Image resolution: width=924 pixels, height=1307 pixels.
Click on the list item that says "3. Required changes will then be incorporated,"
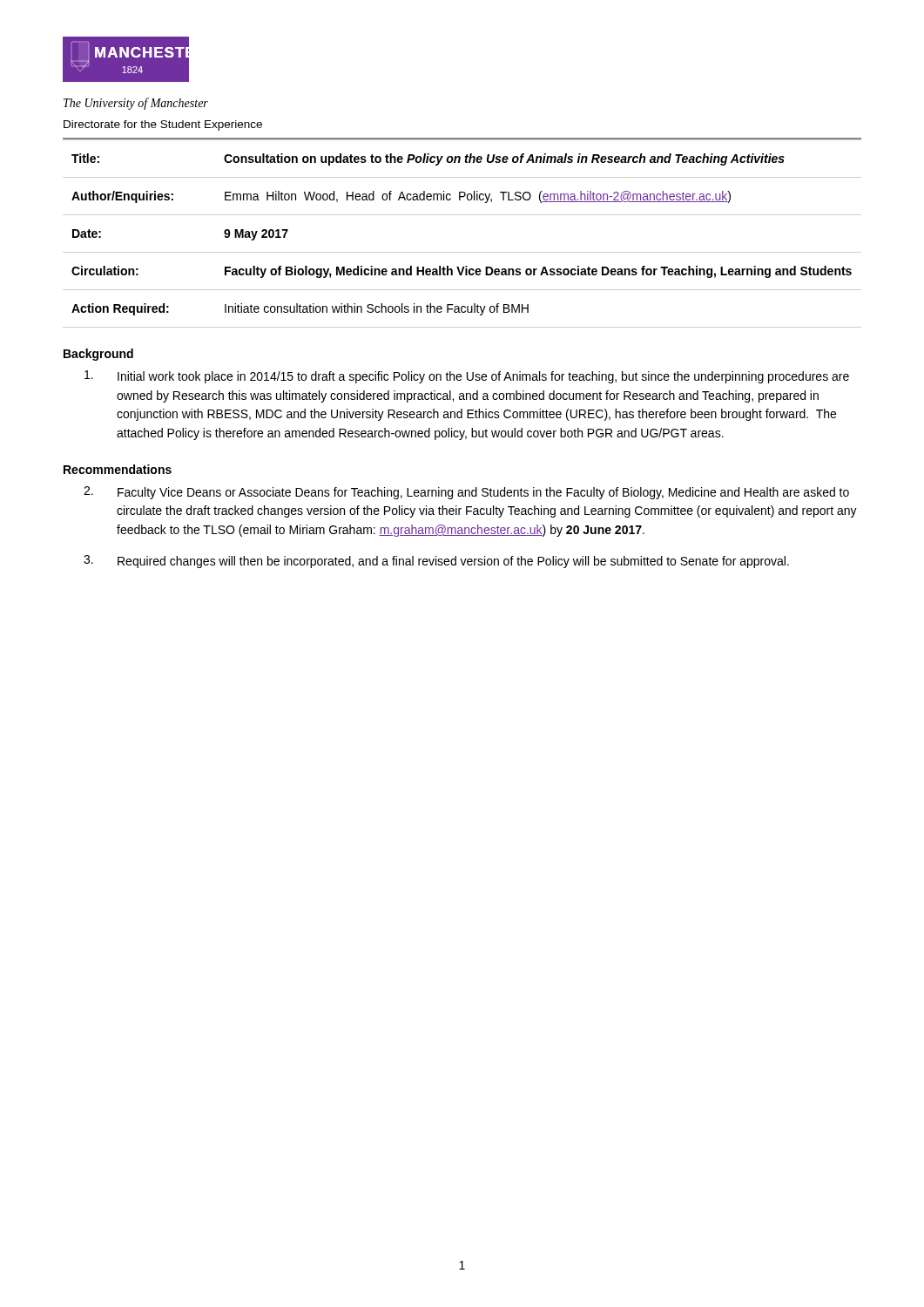462,562
